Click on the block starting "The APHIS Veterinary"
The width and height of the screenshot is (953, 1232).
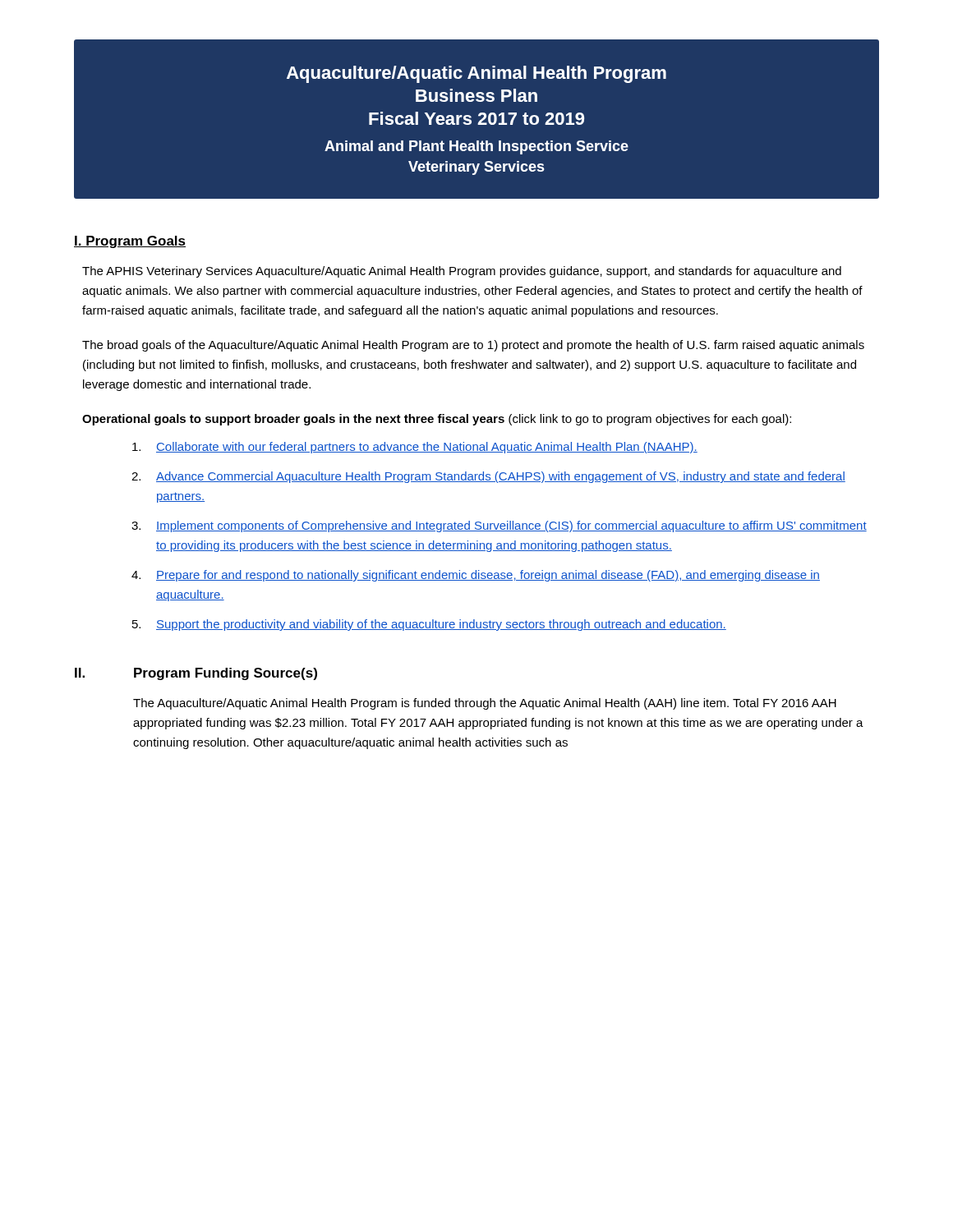pyautogui.click(x=472, y=290)
